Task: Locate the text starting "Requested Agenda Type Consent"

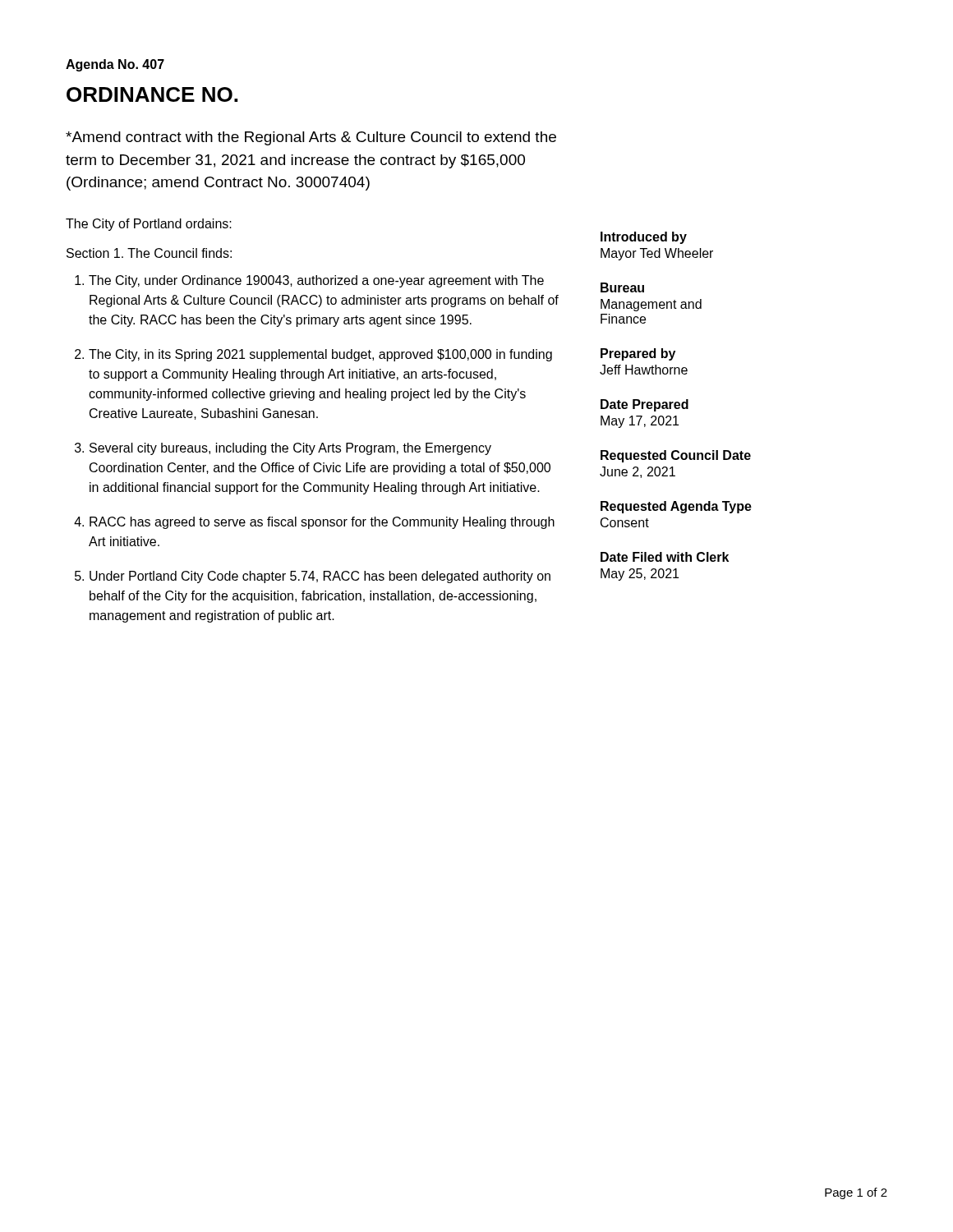Action: tap(739, 515)
